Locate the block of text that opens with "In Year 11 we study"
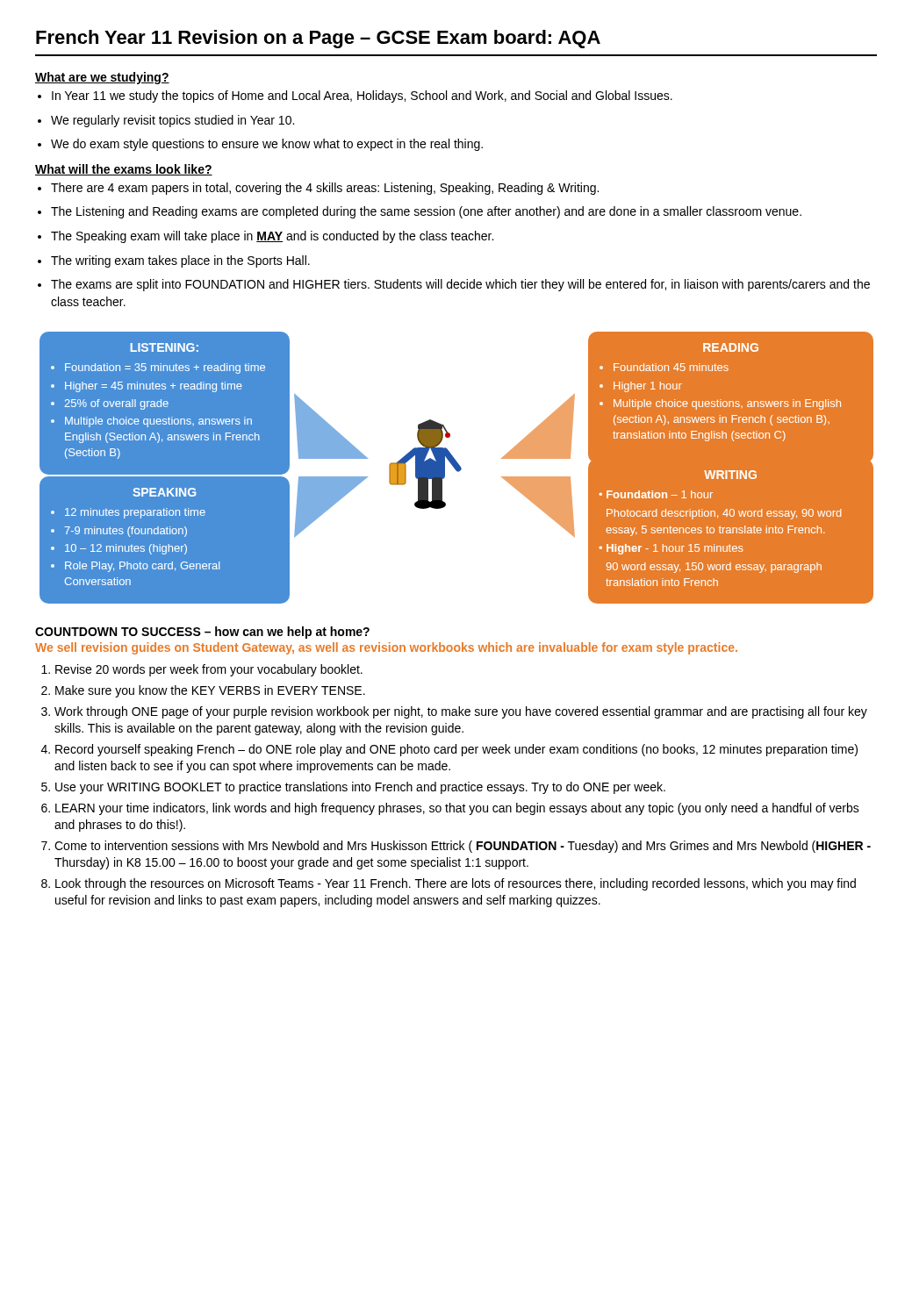Viewport: 912px width, 1316px height. pos(456,96)
